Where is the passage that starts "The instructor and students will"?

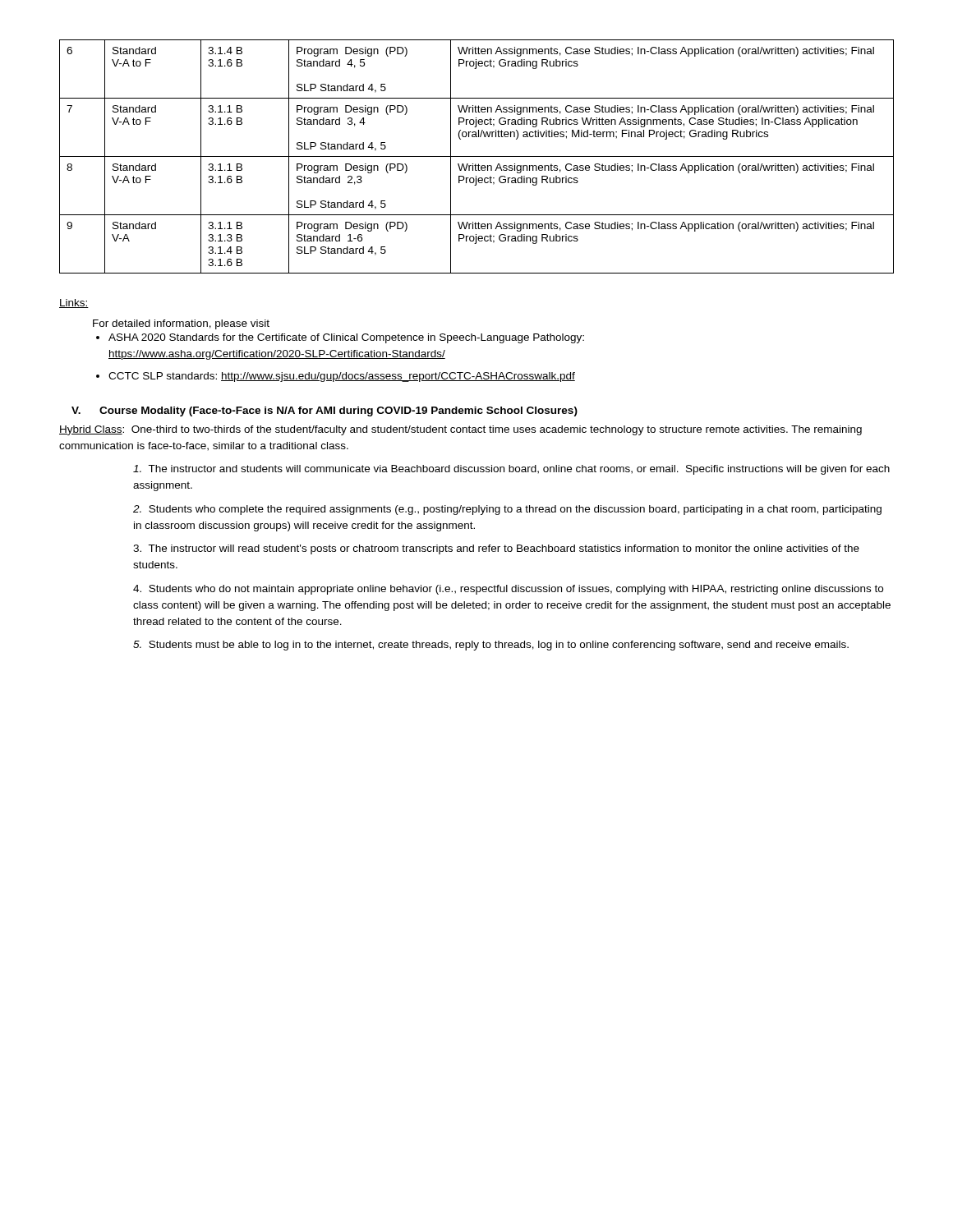(x=512, y=477)
